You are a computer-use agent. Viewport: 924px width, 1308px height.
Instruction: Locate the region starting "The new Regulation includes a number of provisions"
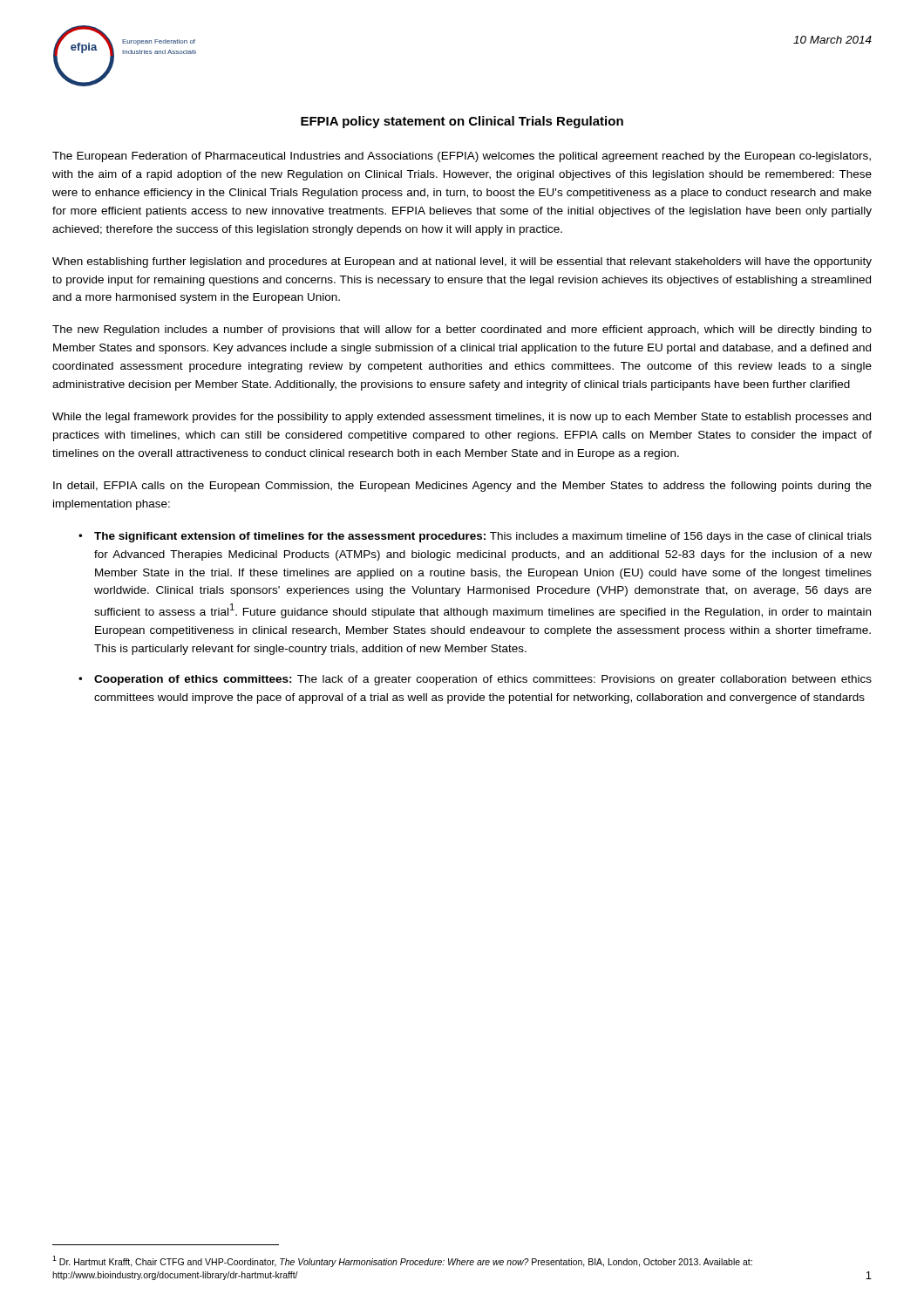click(x=462, y=357)
